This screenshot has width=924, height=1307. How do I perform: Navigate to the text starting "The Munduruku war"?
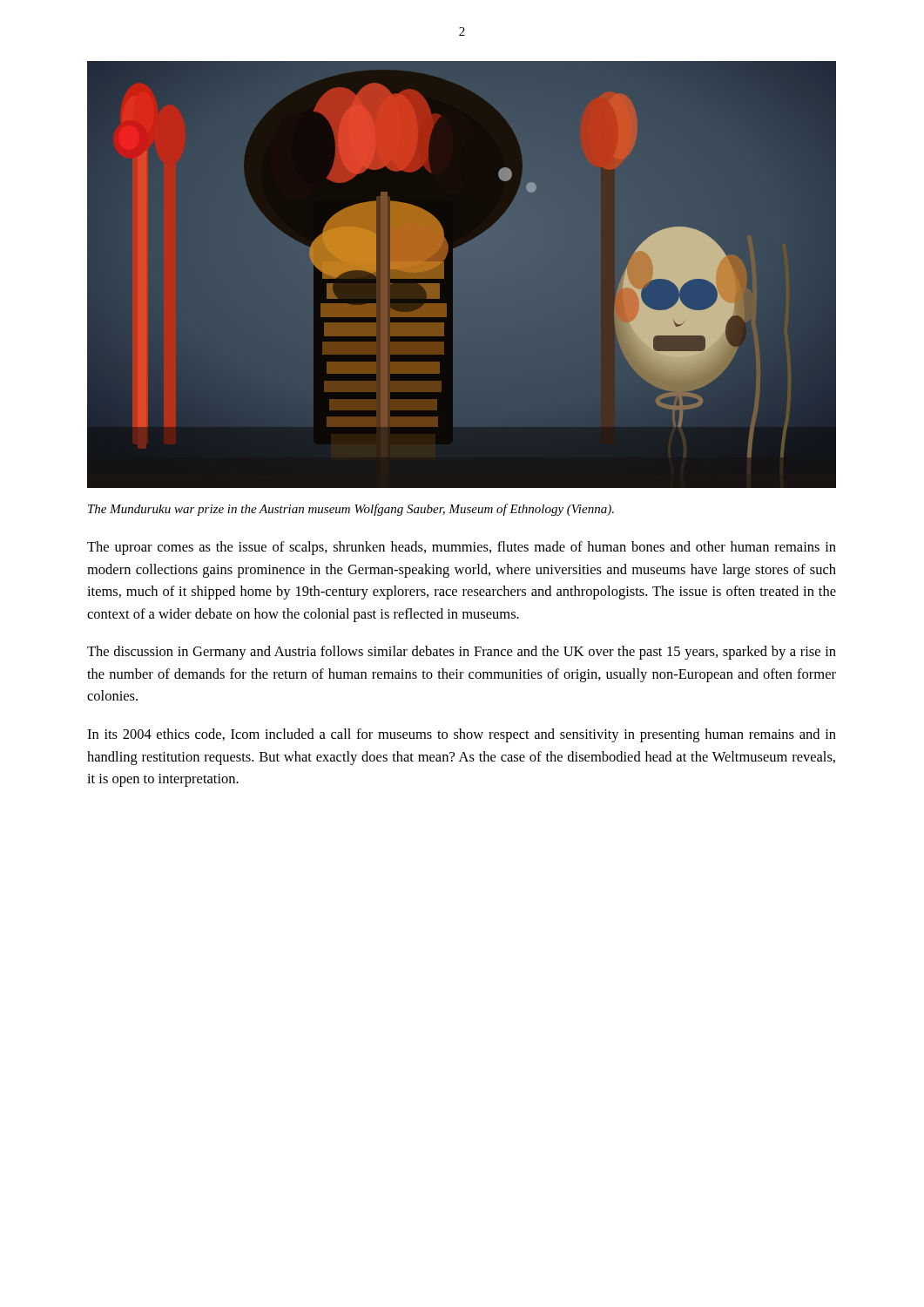[351, 509]
